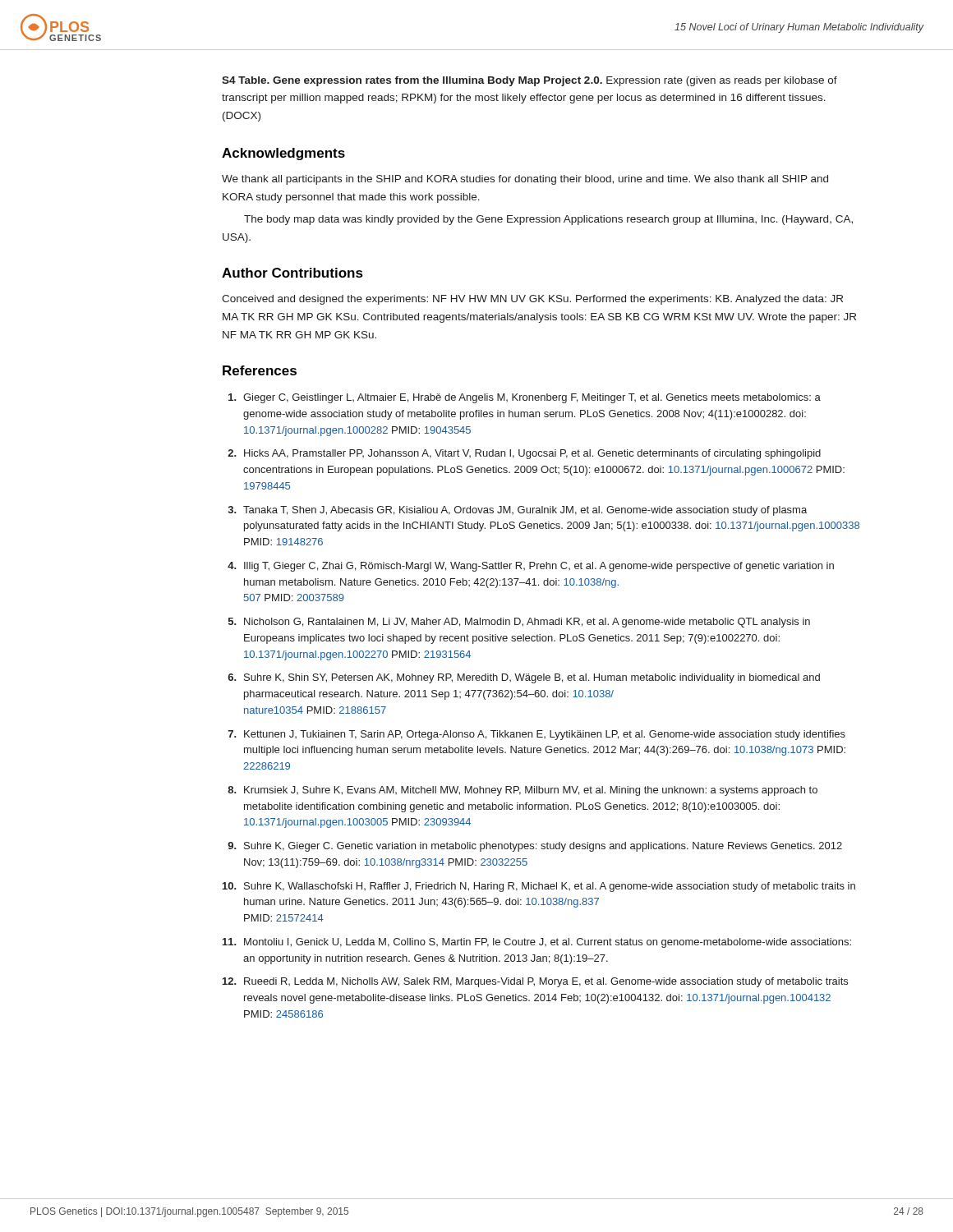Screen dimensions: 1232x953
Task: Click on the passage starting "9. Suhre K, Gieger"
Action: pos(542,854)
